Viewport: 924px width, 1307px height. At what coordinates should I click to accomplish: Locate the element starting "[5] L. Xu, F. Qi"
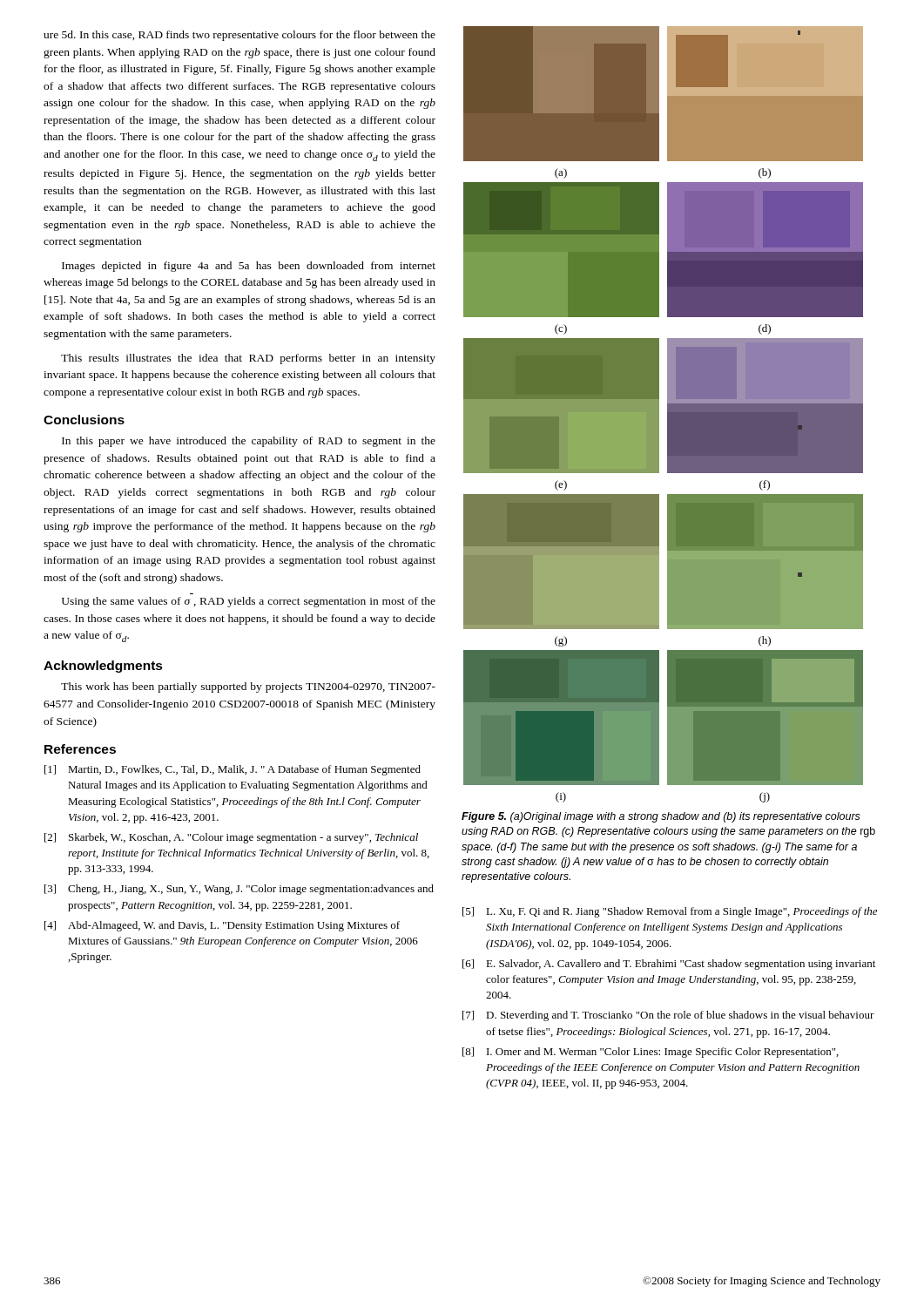[671, 928]
